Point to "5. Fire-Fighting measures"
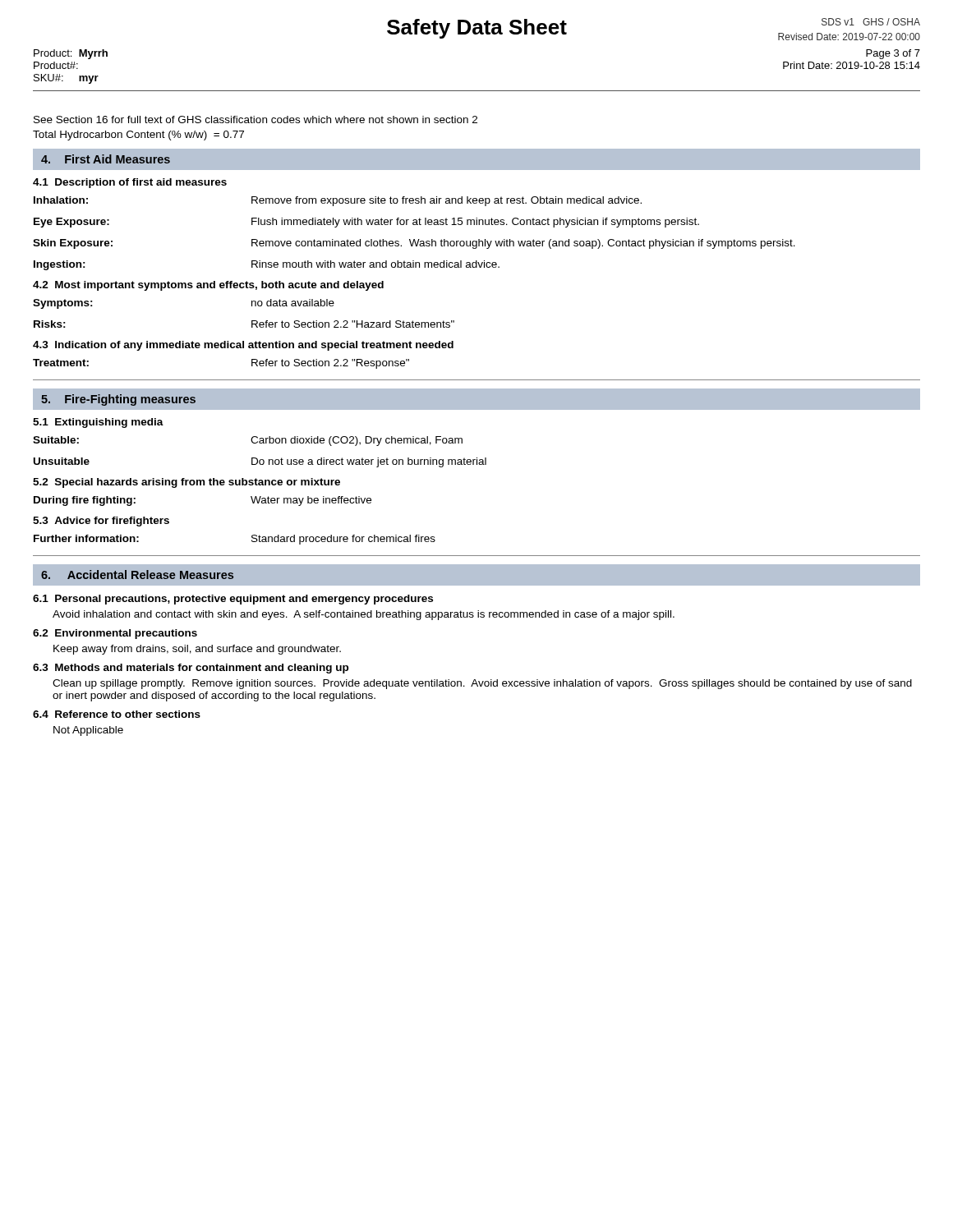This screenshot has height=1232, width=953. [x=119, y=399]
